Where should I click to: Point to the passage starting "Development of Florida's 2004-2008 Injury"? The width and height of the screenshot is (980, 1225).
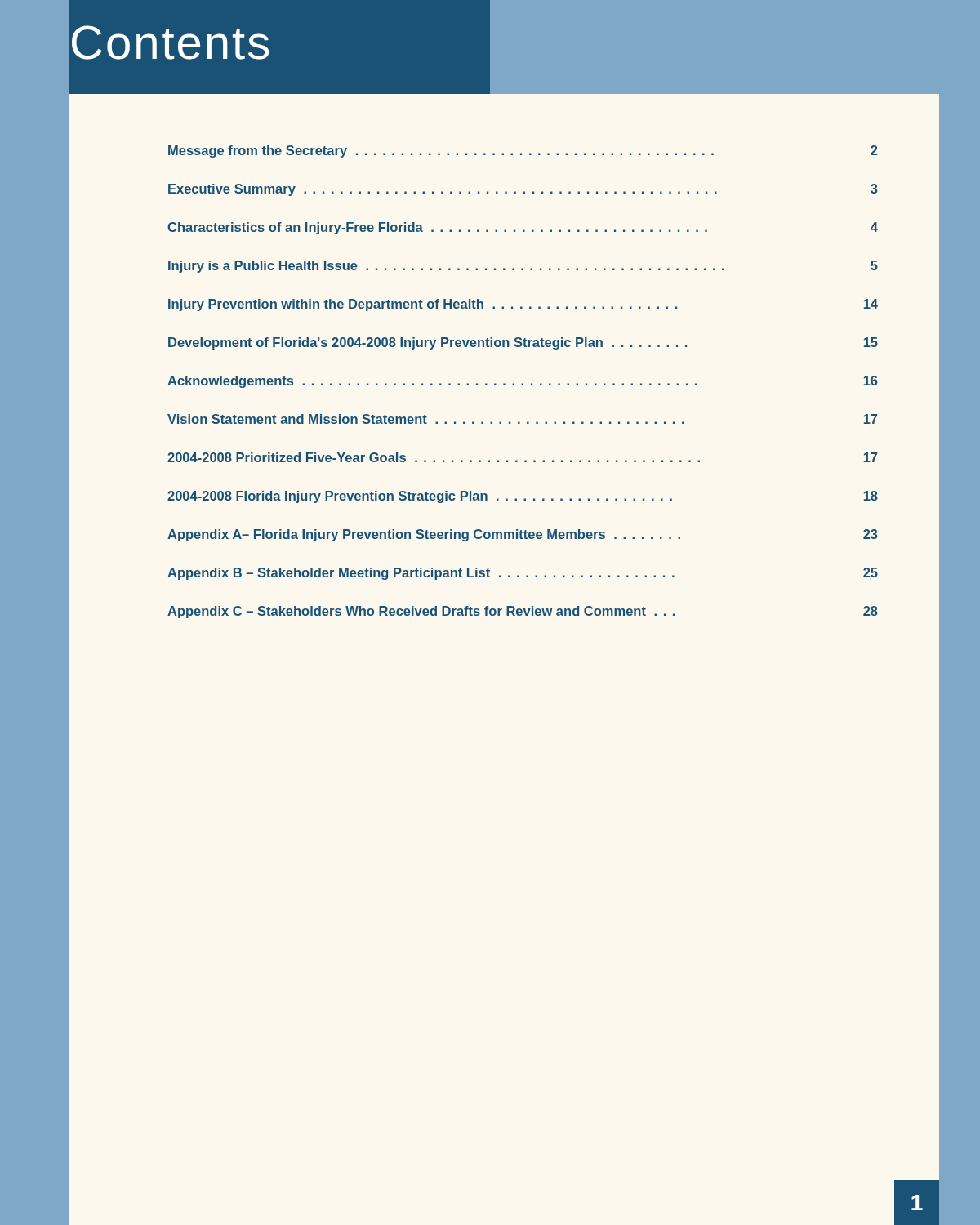click(x=523, y=343)
